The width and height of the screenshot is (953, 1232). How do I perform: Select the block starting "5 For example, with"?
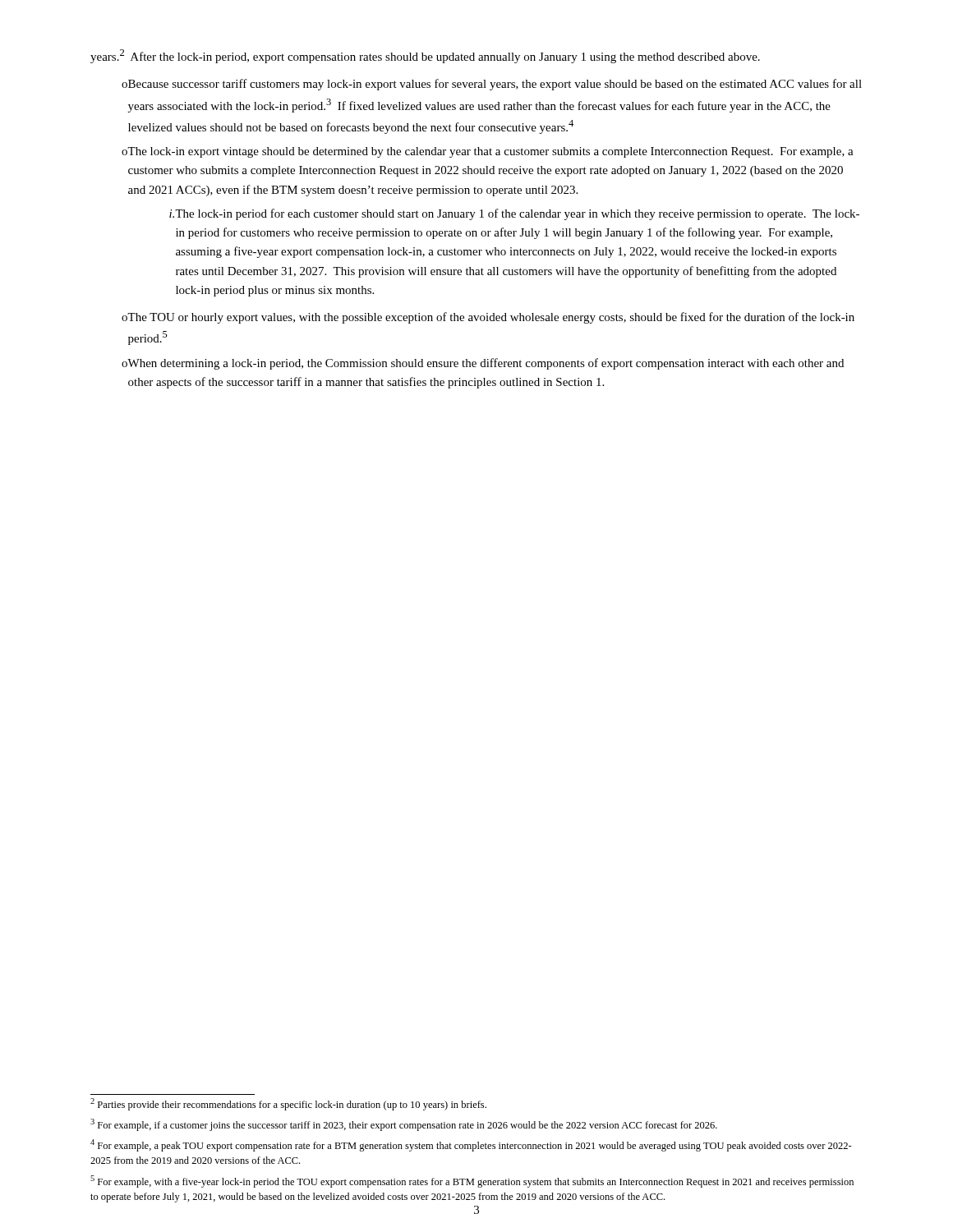point(472,1188)
